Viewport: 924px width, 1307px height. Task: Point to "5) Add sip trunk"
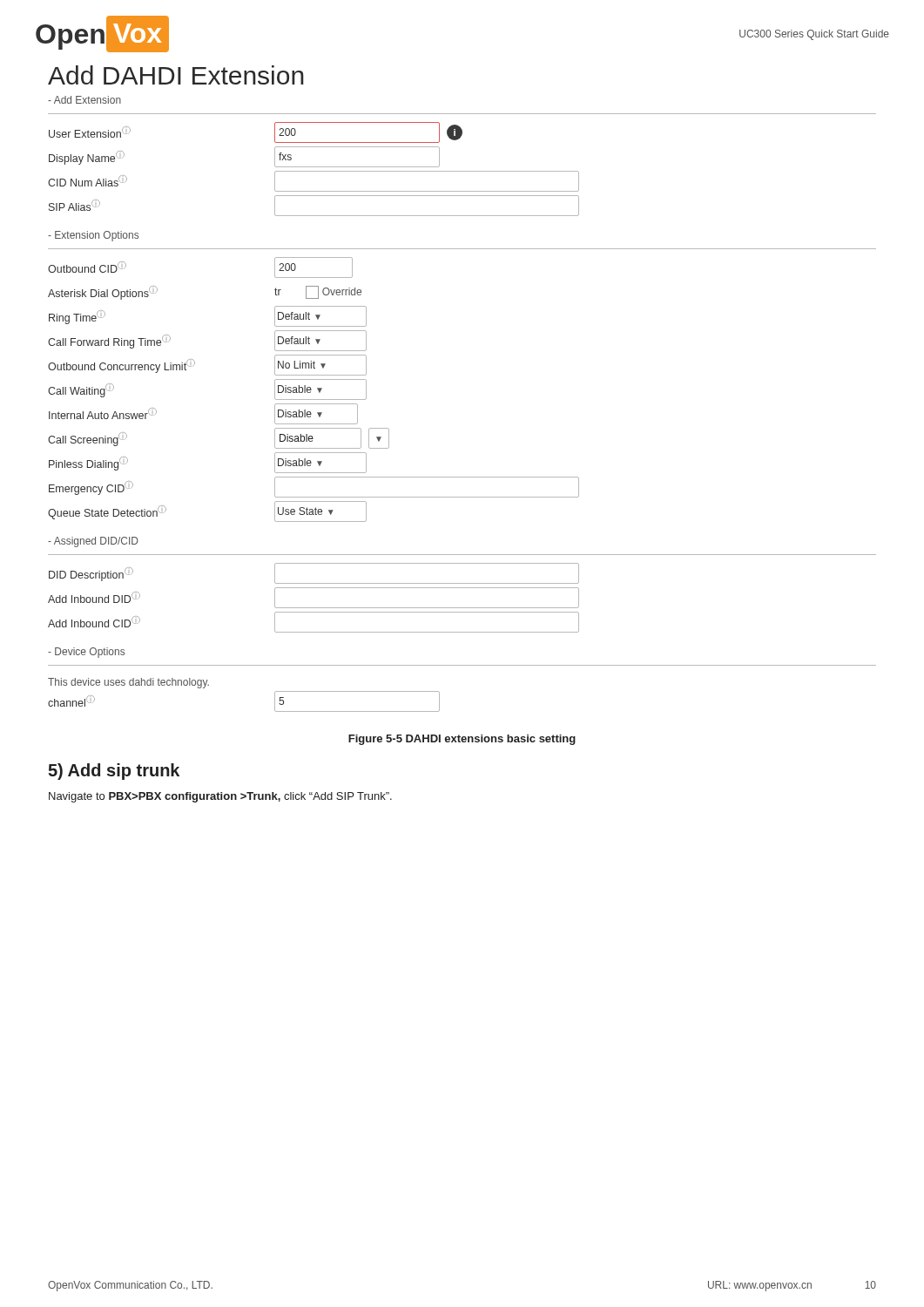tap(114, 770)
